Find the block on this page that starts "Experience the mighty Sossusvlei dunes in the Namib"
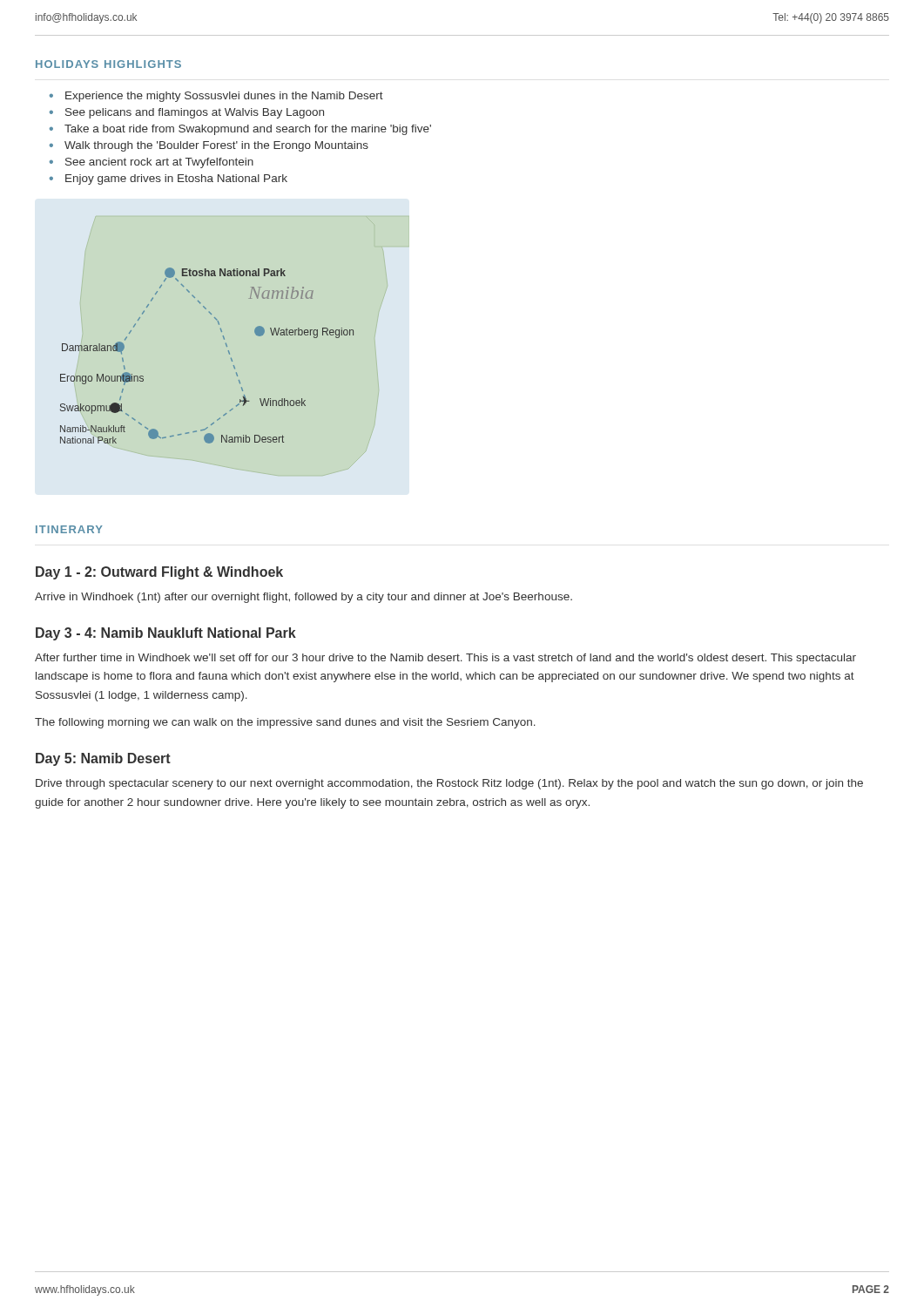The image size is (924, 1307). 224,95
